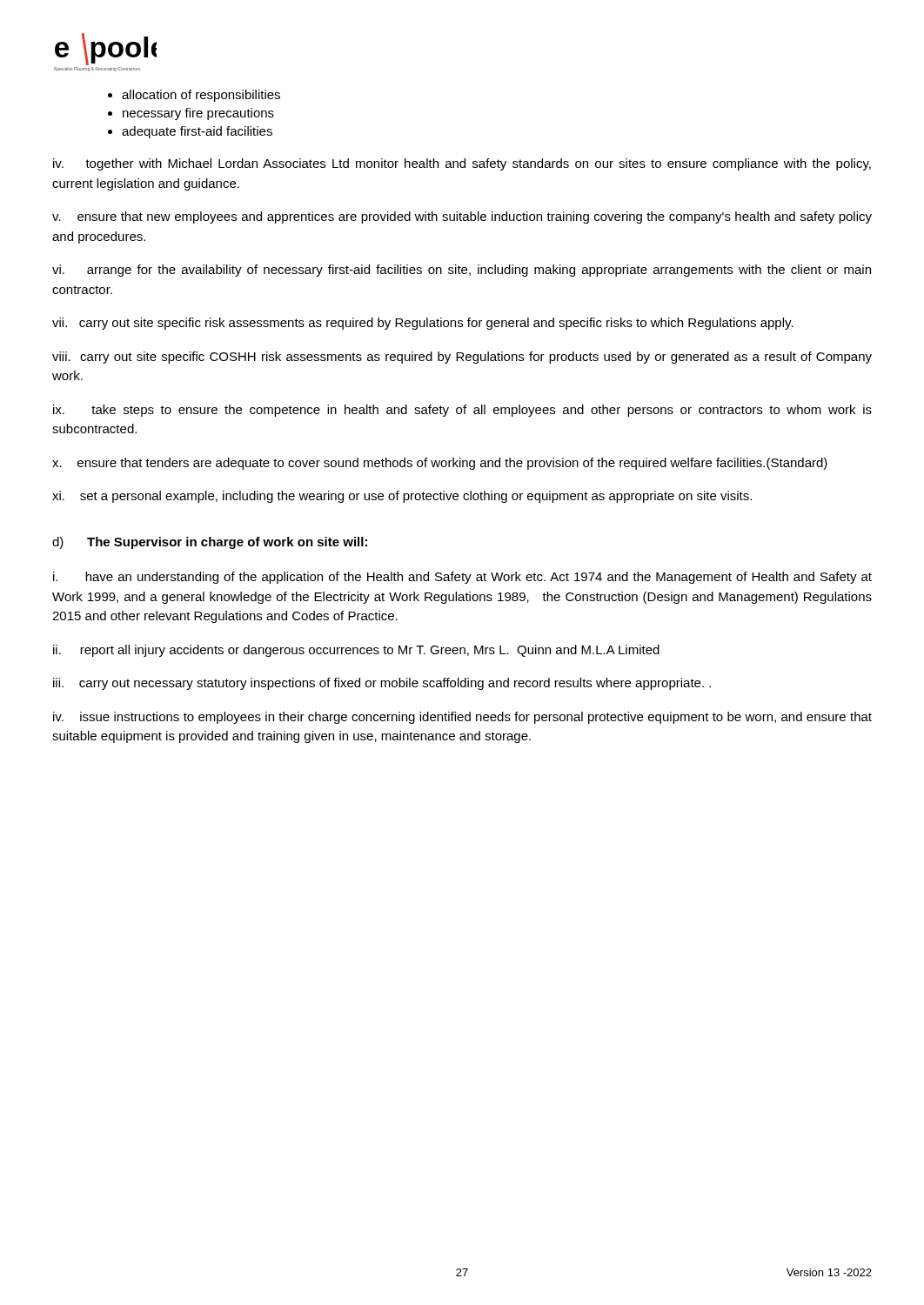Click on the element starting "d) The Supervisor in charge of work on"
The image size is (924, 1305).
(x=210, y=543)
